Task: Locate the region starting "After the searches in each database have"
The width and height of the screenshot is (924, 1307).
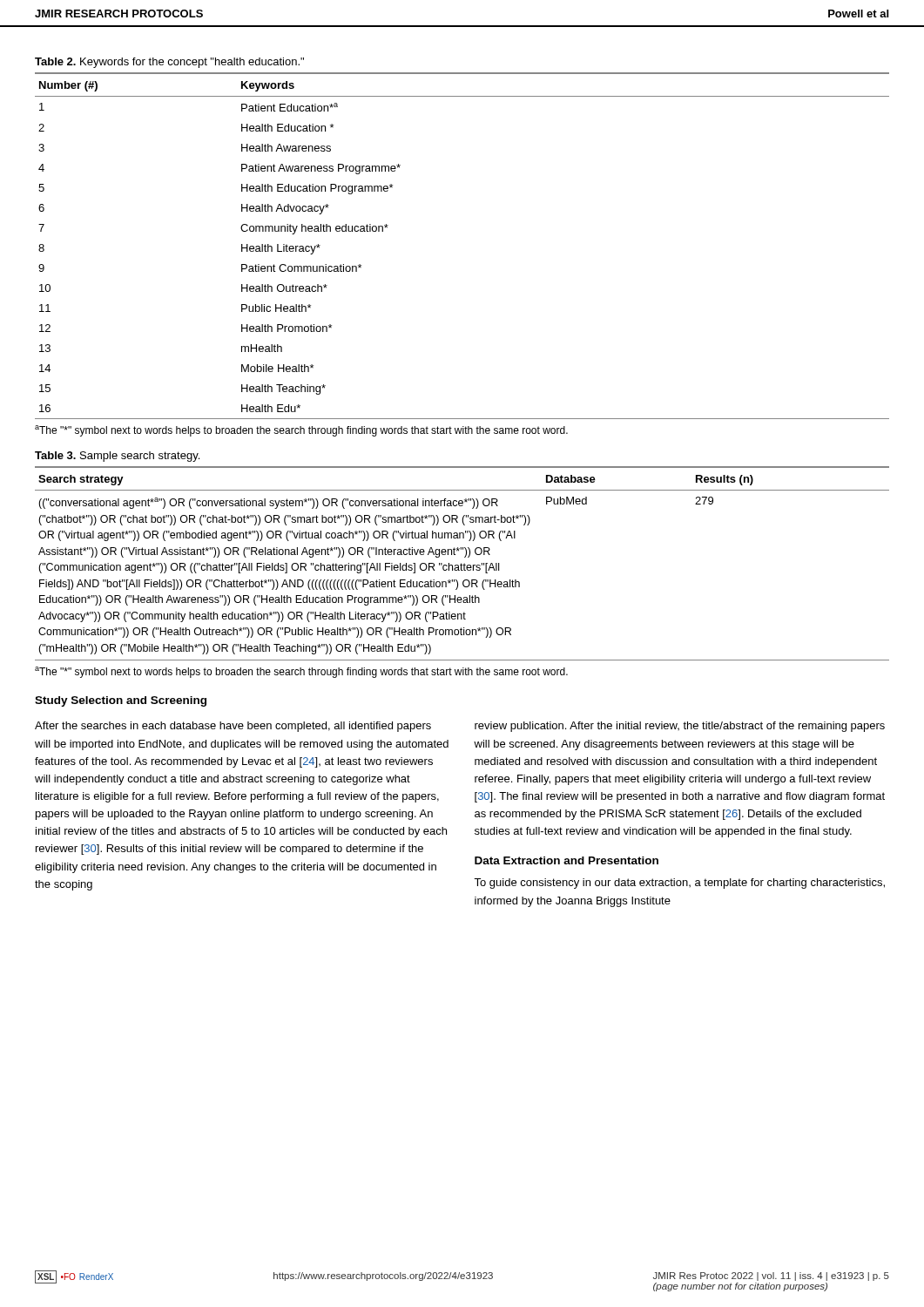Action: [242, 805]
